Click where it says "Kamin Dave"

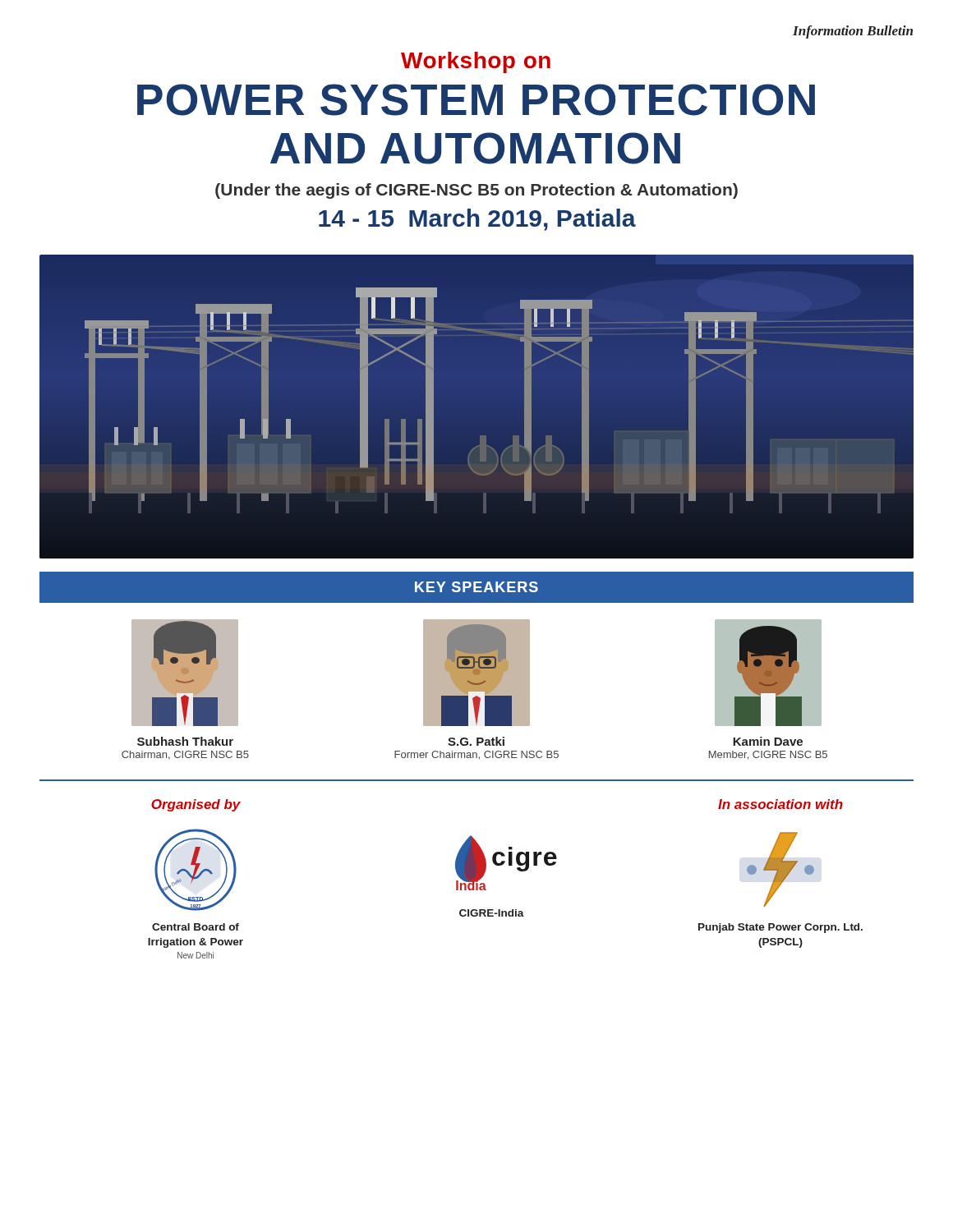(768, 741)
